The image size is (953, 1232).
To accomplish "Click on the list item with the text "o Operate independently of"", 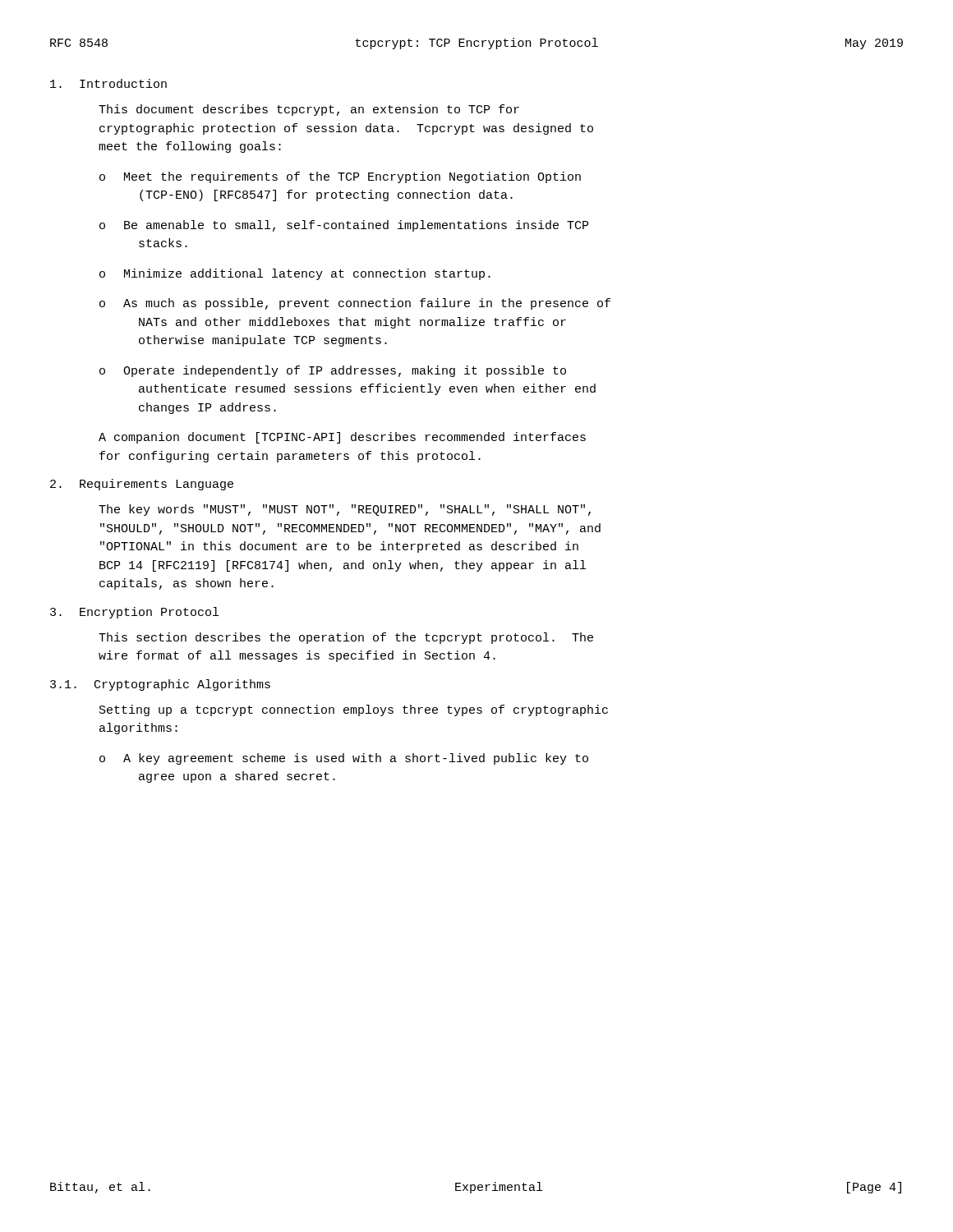I will pyautogui.click(x=501, y=390).
